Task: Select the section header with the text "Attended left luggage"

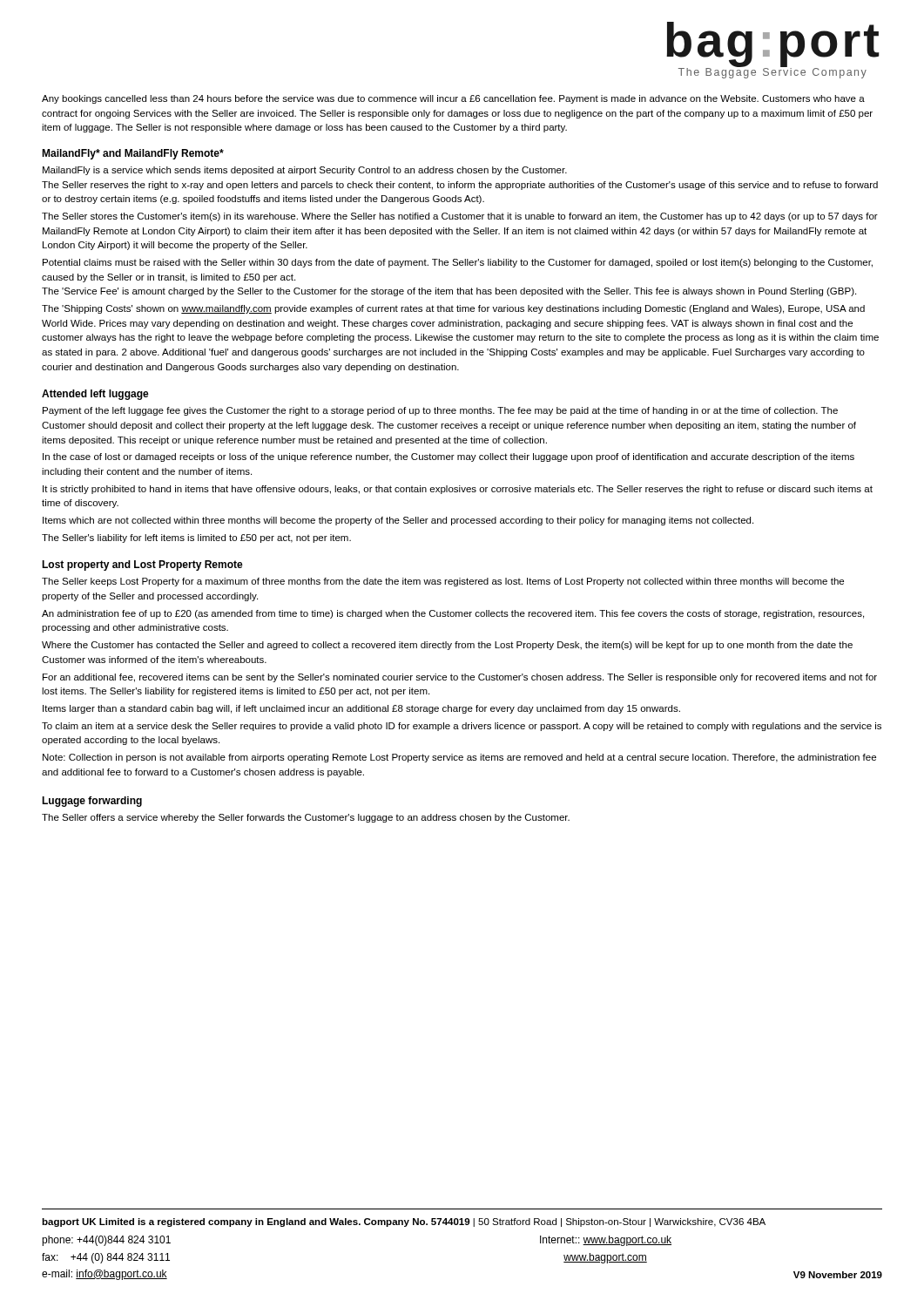Action: (x=95, y=394)
